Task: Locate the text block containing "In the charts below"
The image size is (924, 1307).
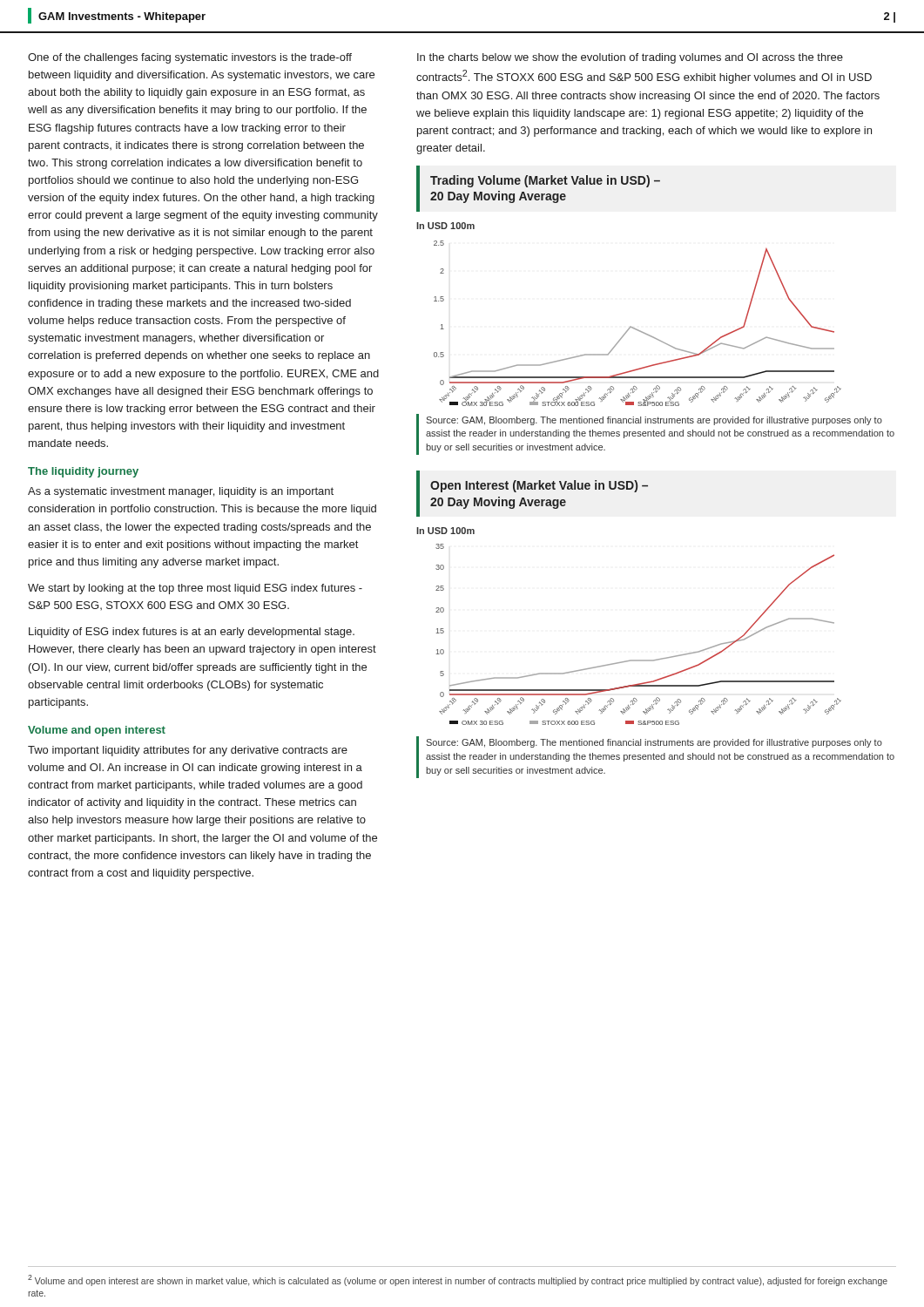Action: tap(656, 103)
